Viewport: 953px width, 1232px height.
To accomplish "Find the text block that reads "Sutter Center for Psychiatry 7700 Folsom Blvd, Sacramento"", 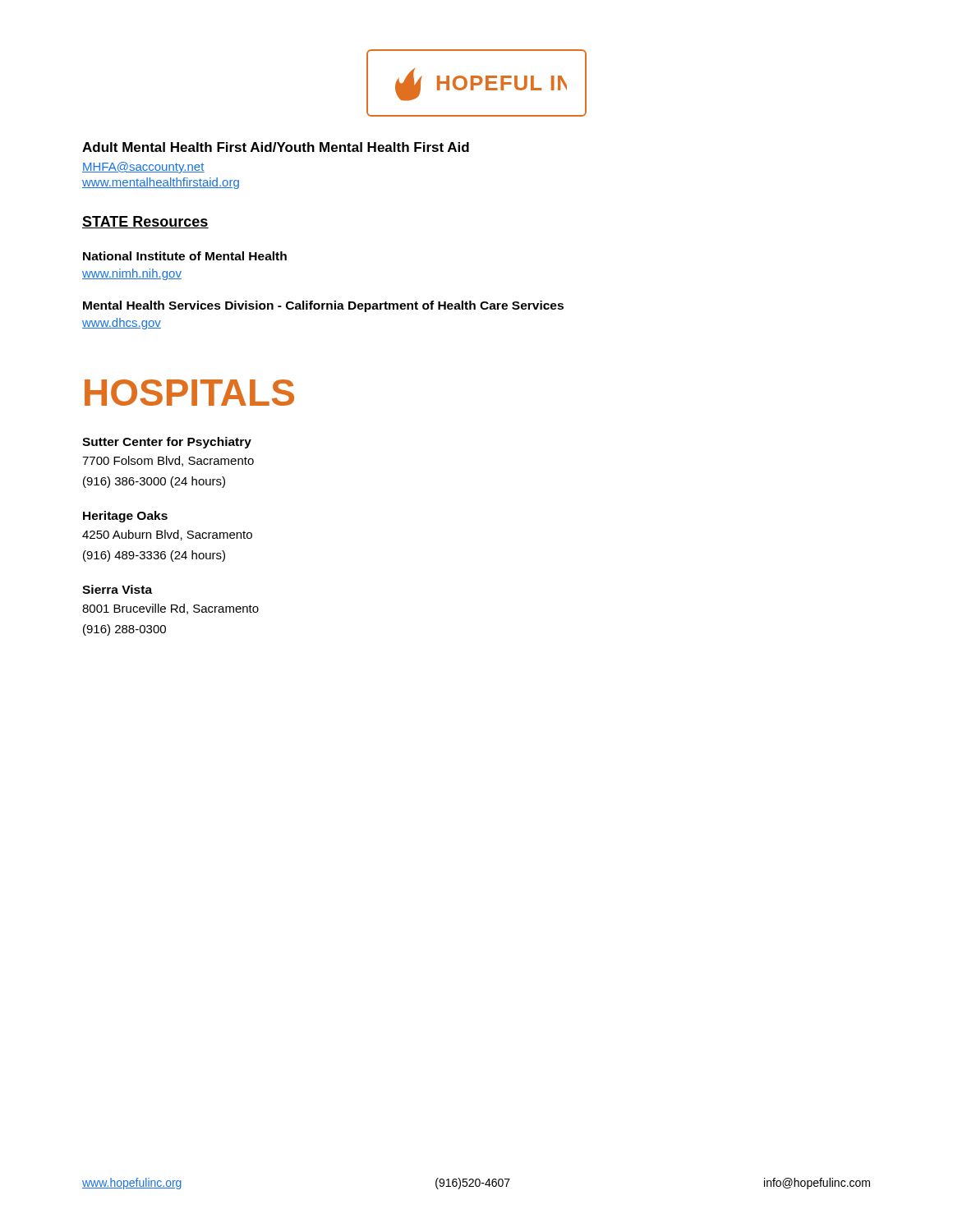I will point(167,443).
